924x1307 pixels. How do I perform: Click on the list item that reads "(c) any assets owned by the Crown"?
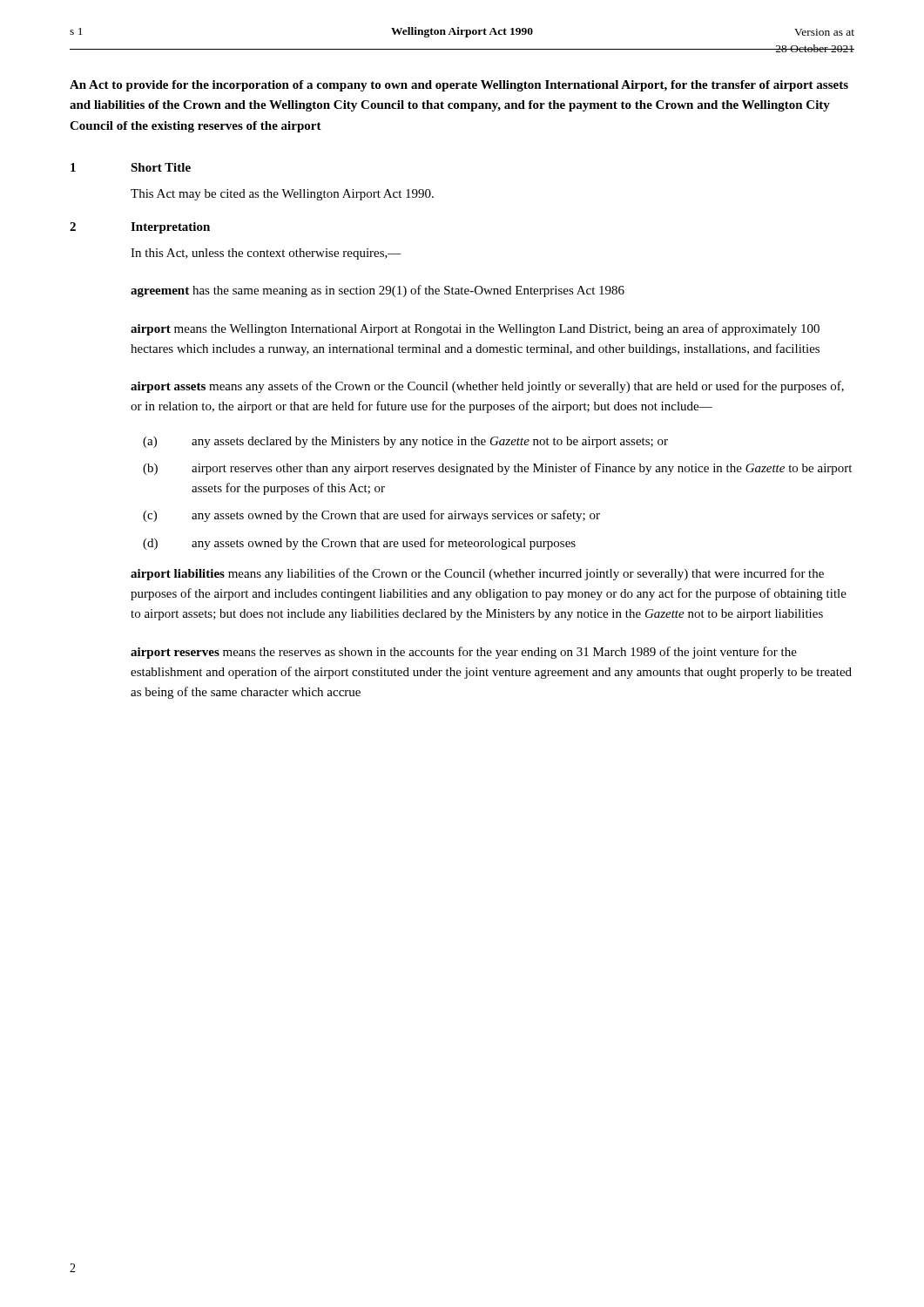[x=462, y=516]
